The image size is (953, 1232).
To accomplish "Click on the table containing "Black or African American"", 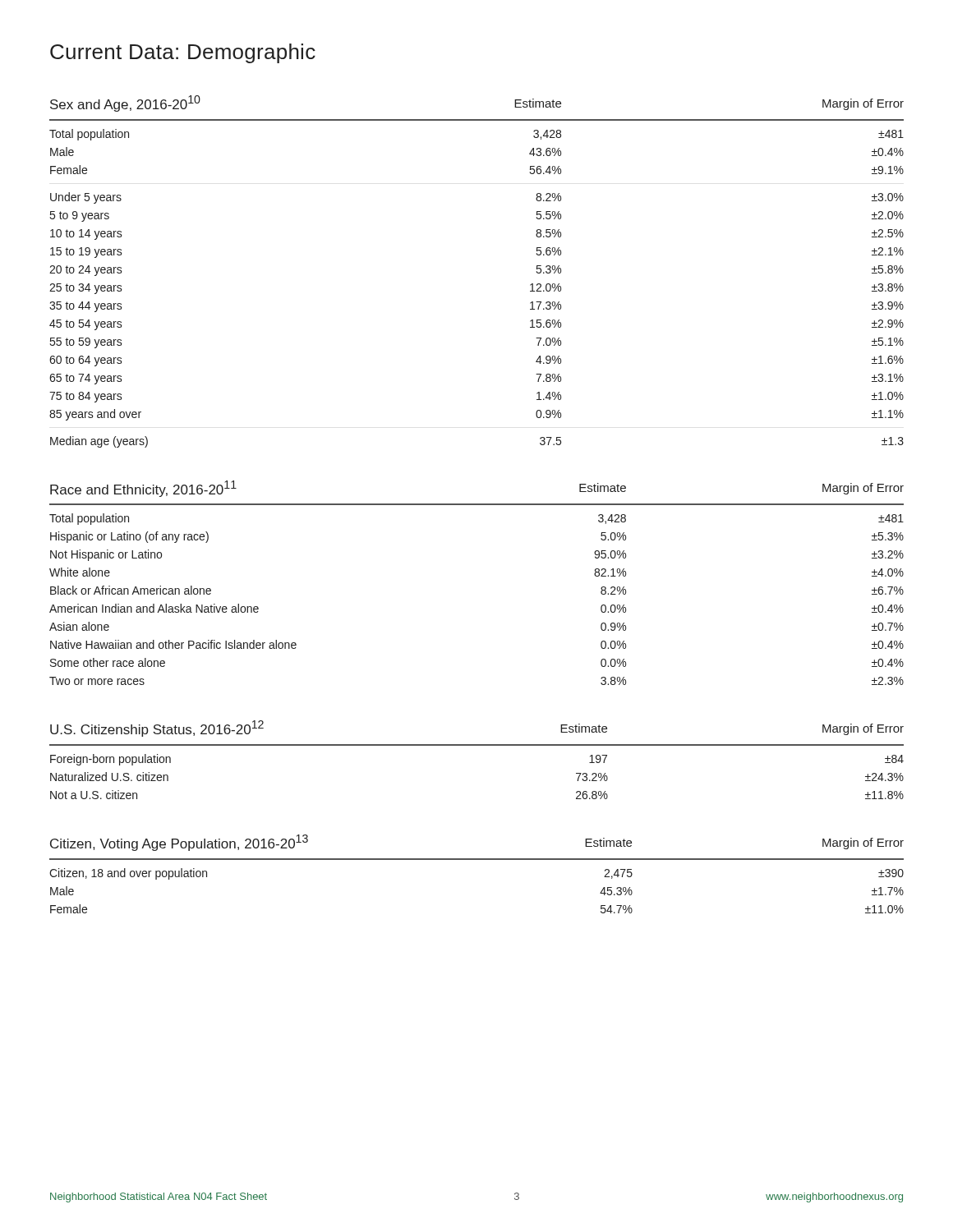I will [476, 582].
